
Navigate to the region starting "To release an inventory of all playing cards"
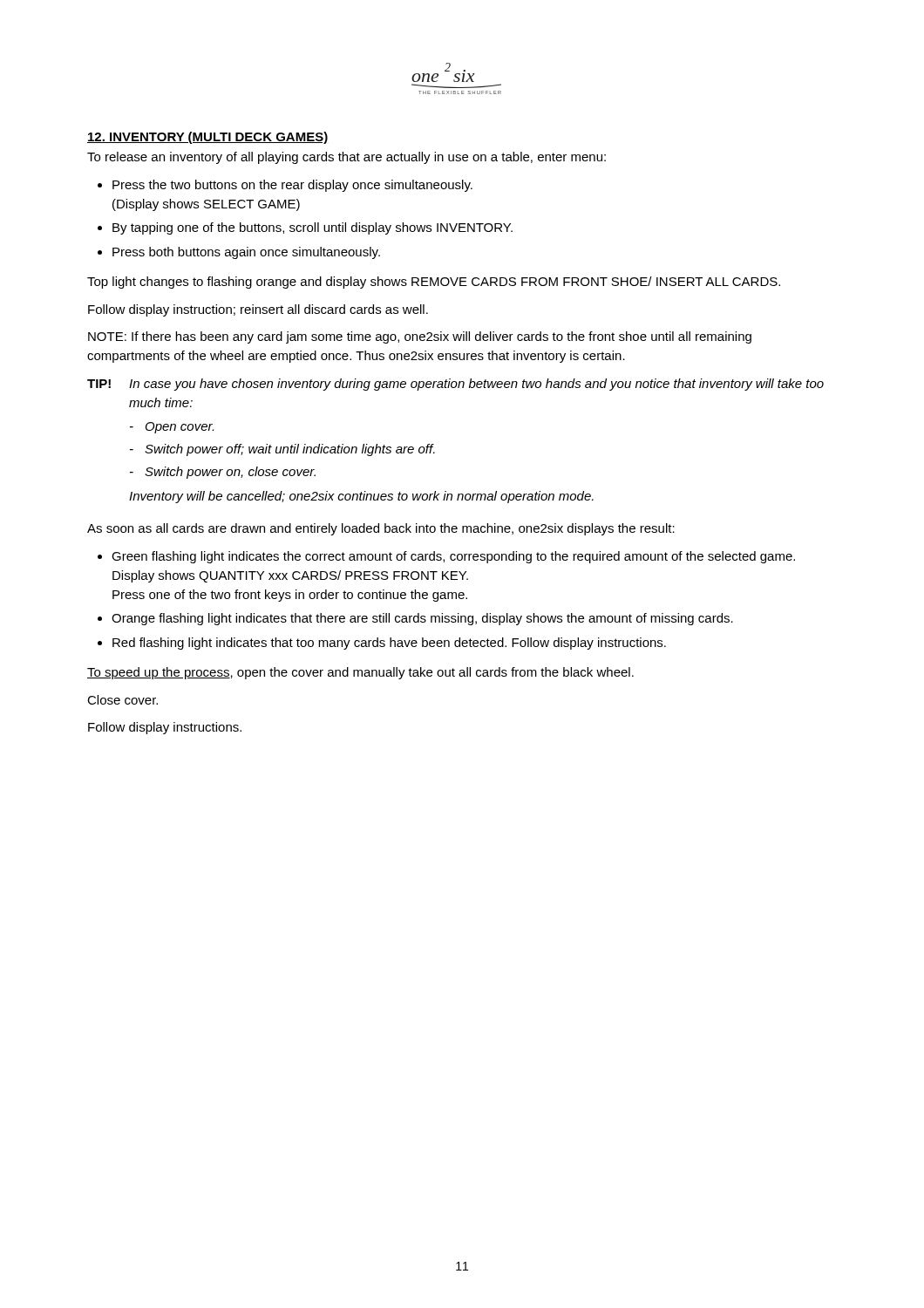click(347, 157)
